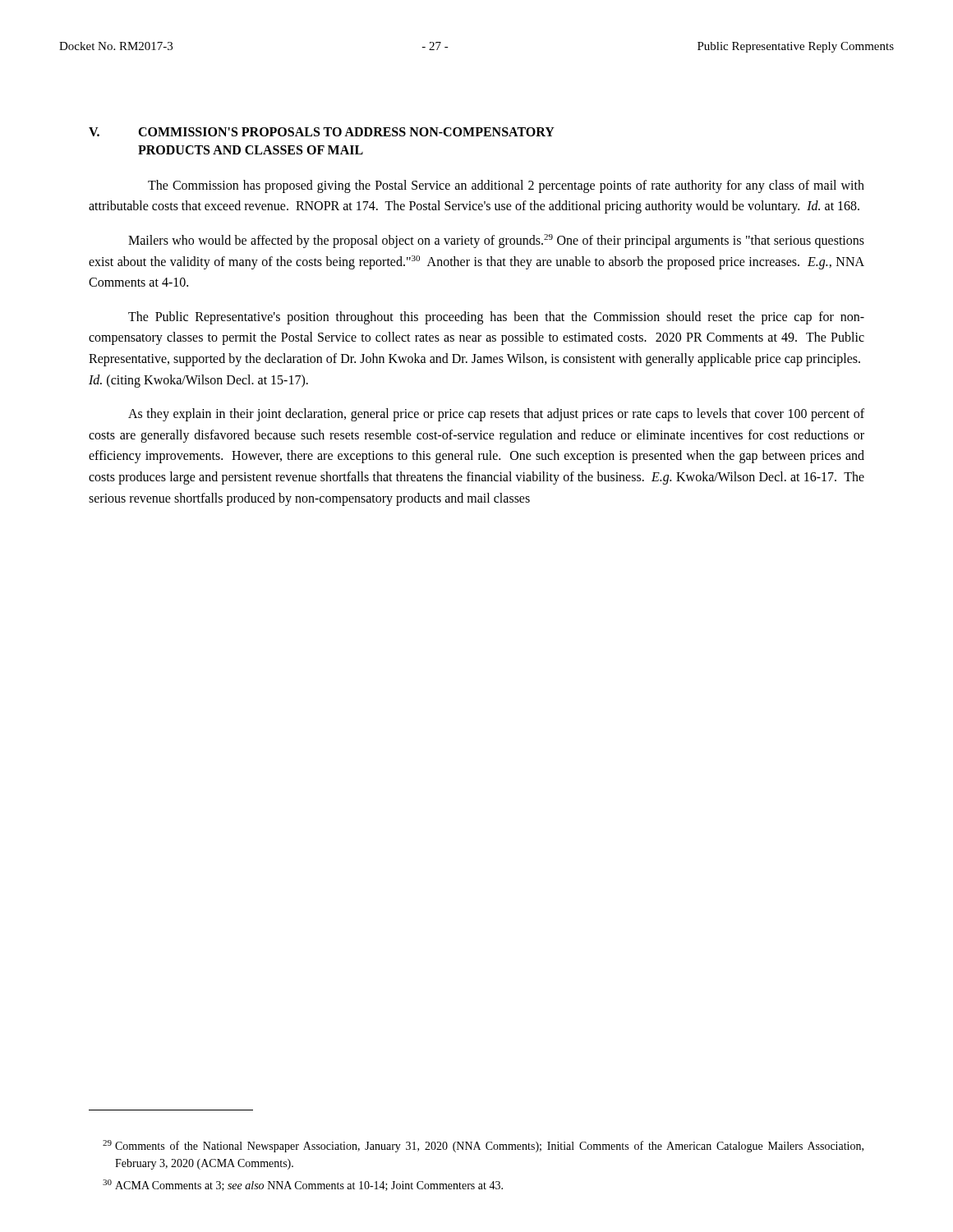Locate the section header containing "V. COMMISSION'S PROPOSALS TO ADDRESS NON-COMPENSATORYPRODUCTS"
This screenshot has width=953, height=1232.
point(476,142)
